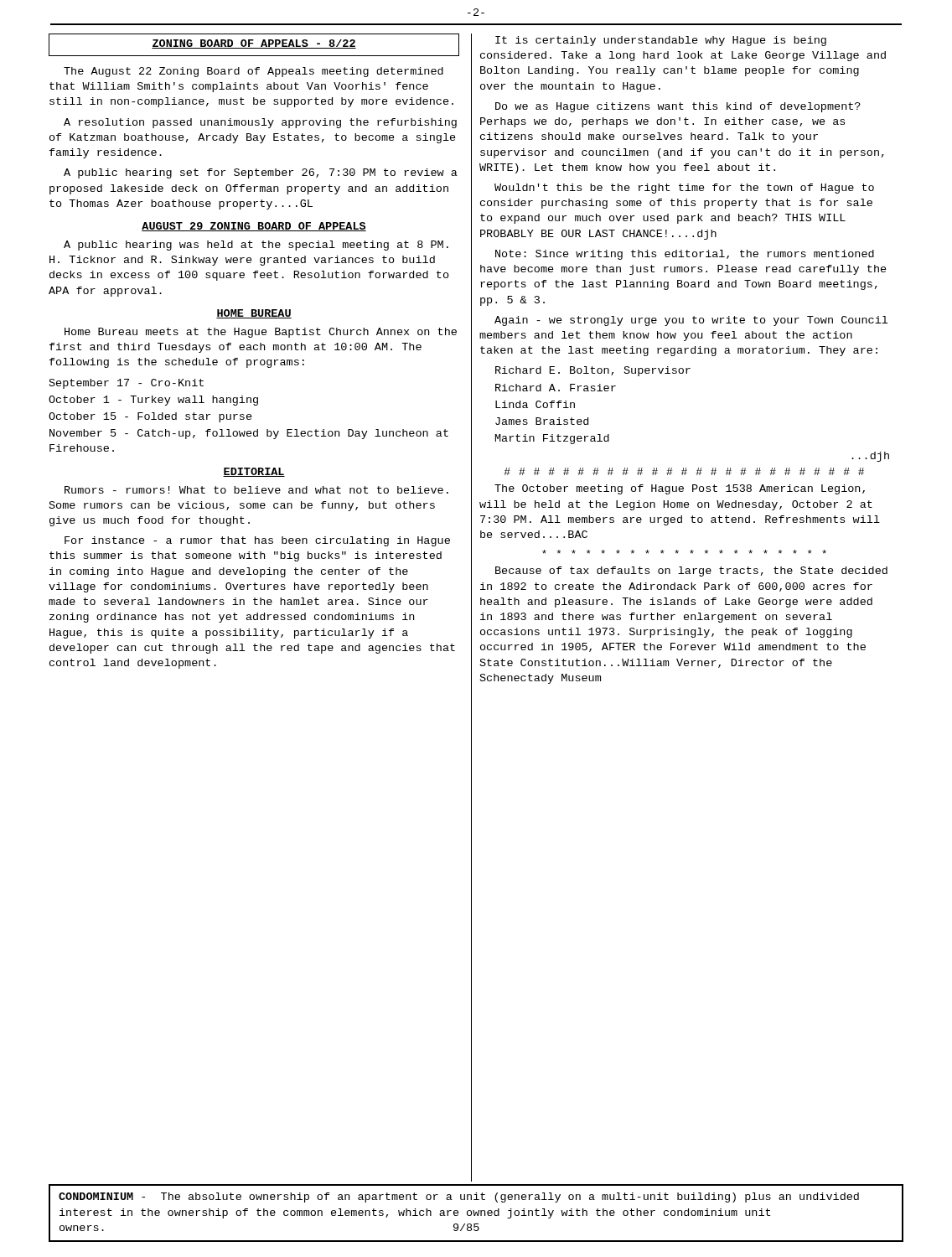Locate the passage starting "CONDOMINIUM - The absolute ownership"

pos(459,1213)
